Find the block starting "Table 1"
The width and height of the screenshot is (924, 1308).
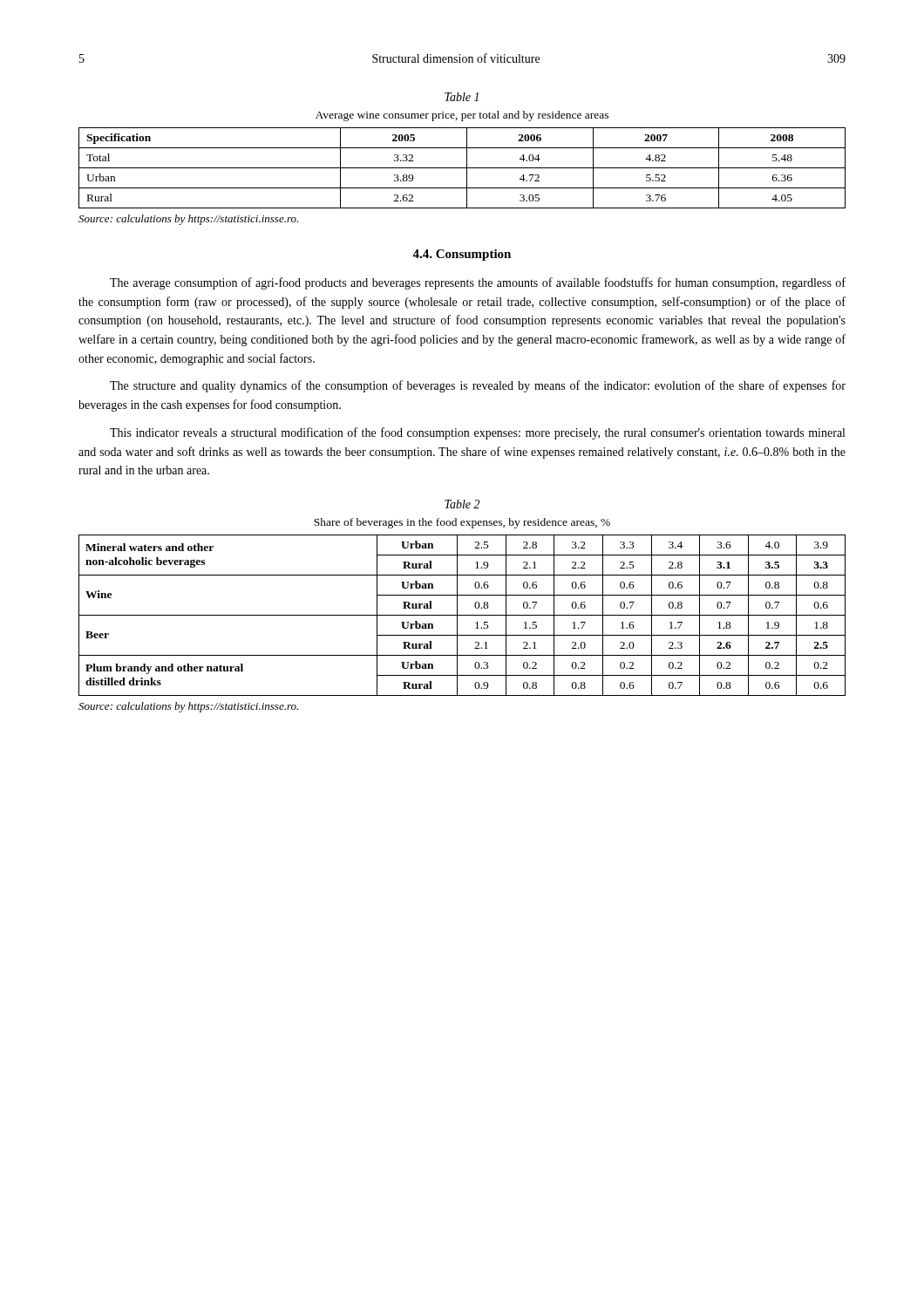coord(462,97)
